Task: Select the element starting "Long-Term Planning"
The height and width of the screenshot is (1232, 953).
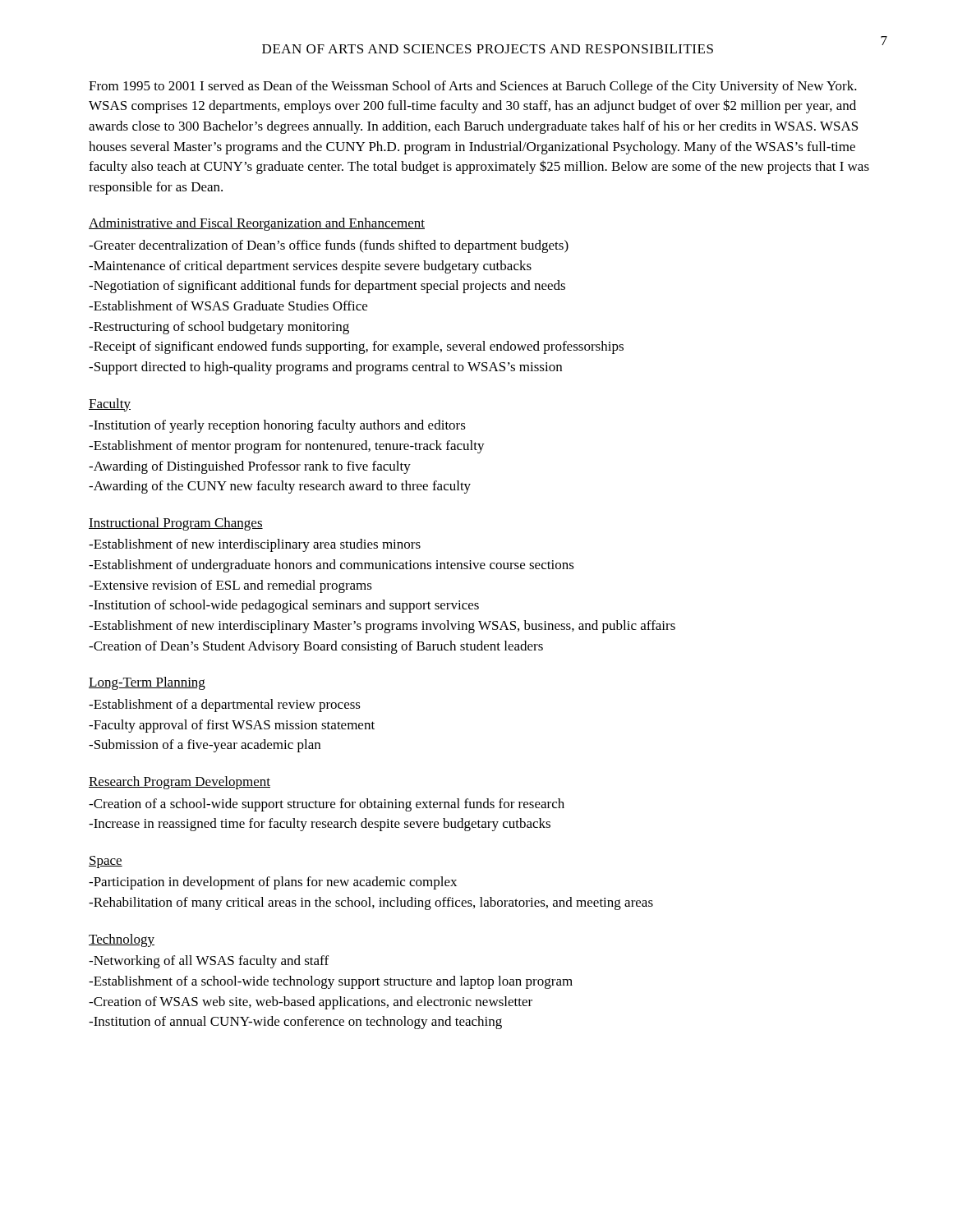Action: tap(147, 682)
